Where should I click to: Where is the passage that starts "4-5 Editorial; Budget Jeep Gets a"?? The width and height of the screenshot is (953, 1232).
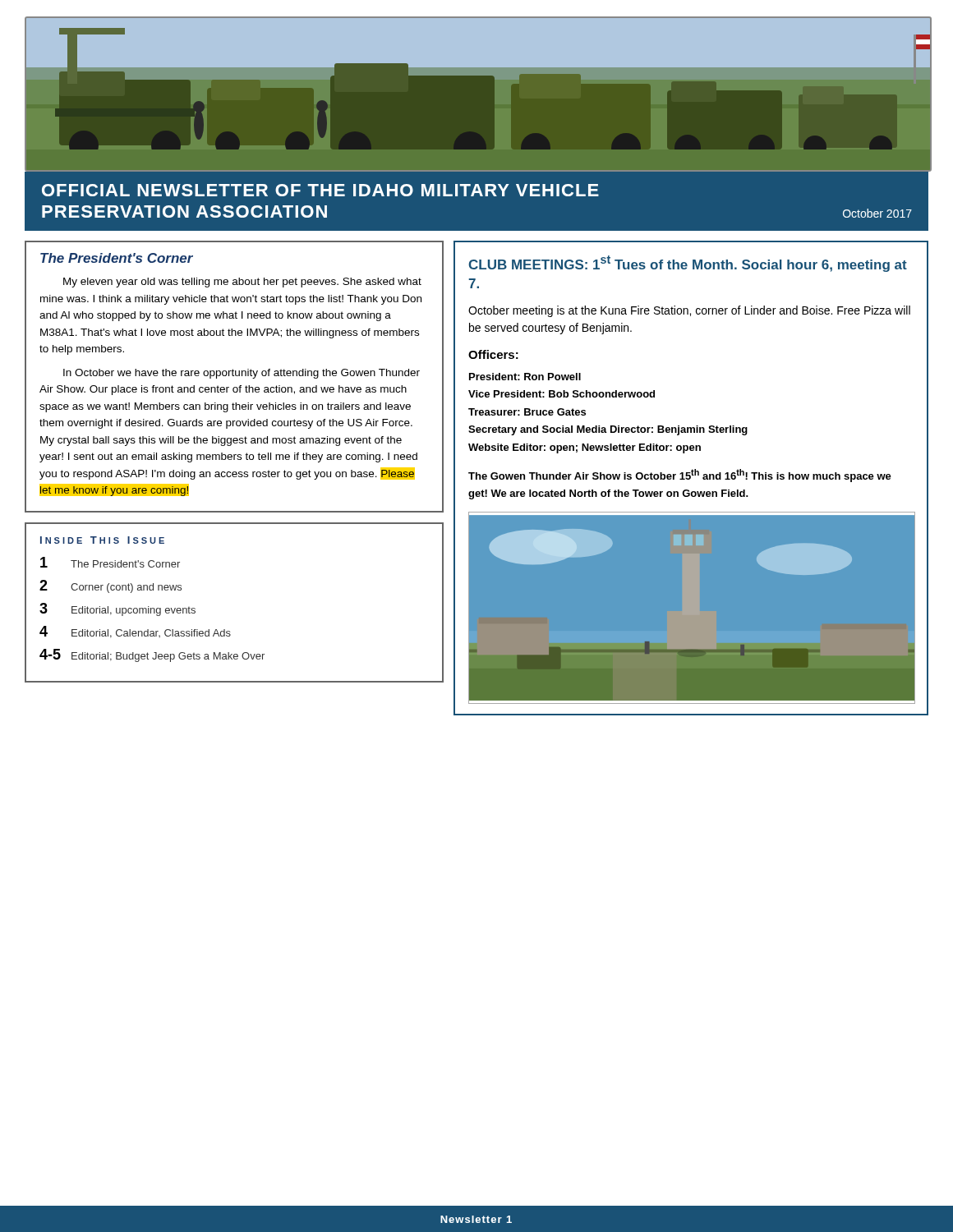coord(152,655)
